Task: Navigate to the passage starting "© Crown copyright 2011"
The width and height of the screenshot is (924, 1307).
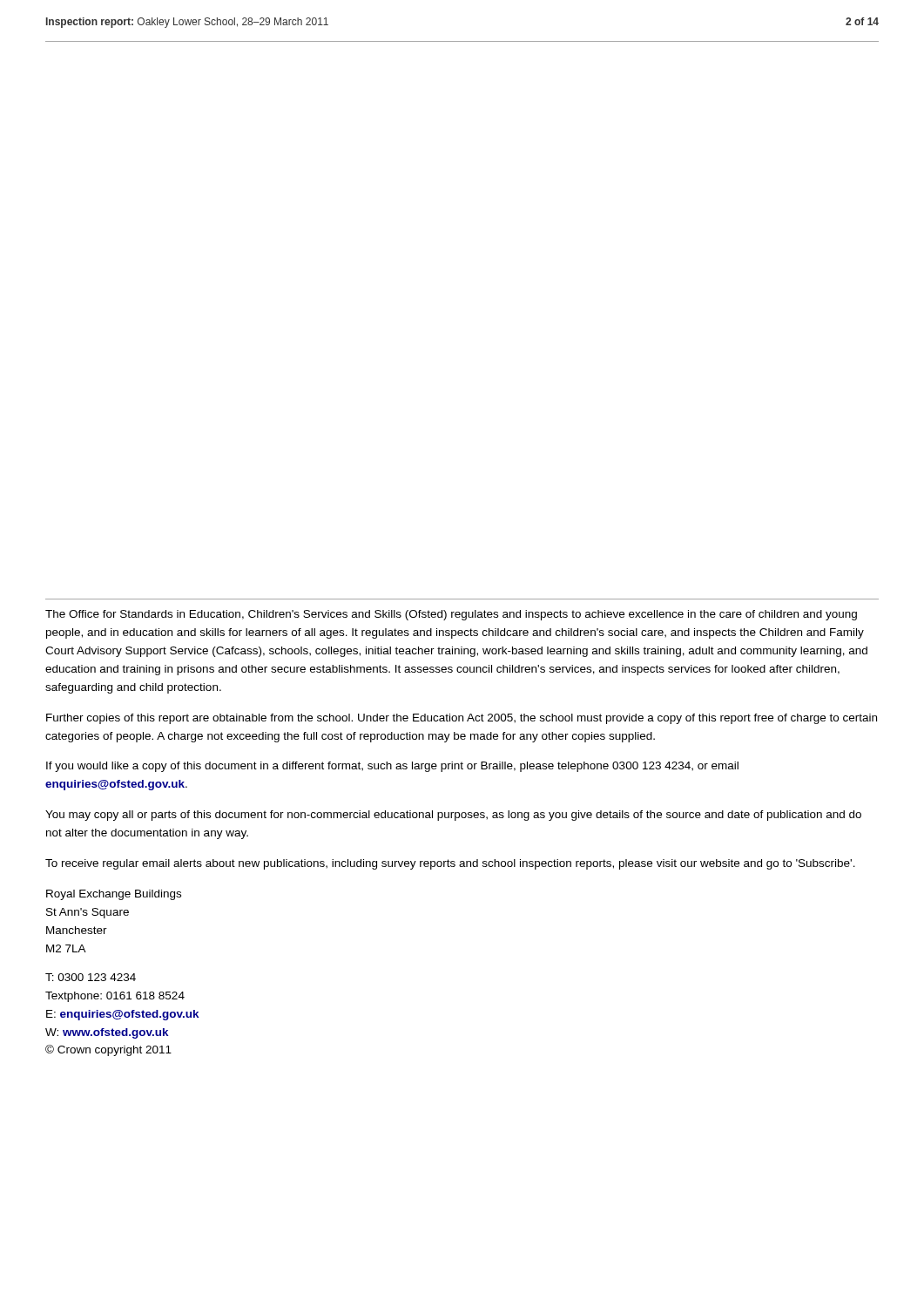Action: [108, 1050]
